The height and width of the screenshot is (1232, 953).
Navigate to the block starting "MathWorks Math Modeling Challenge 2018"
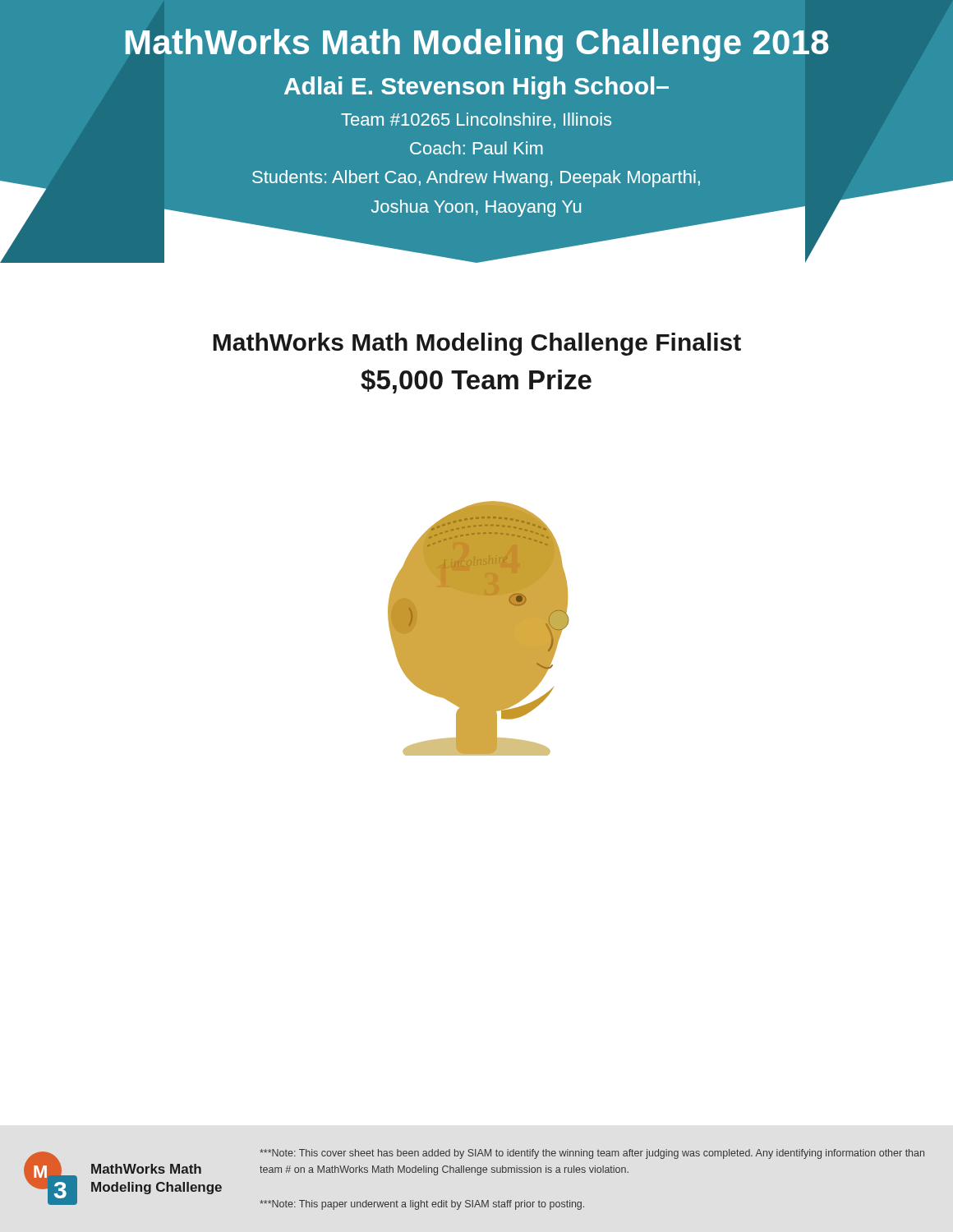pos(476,42)
